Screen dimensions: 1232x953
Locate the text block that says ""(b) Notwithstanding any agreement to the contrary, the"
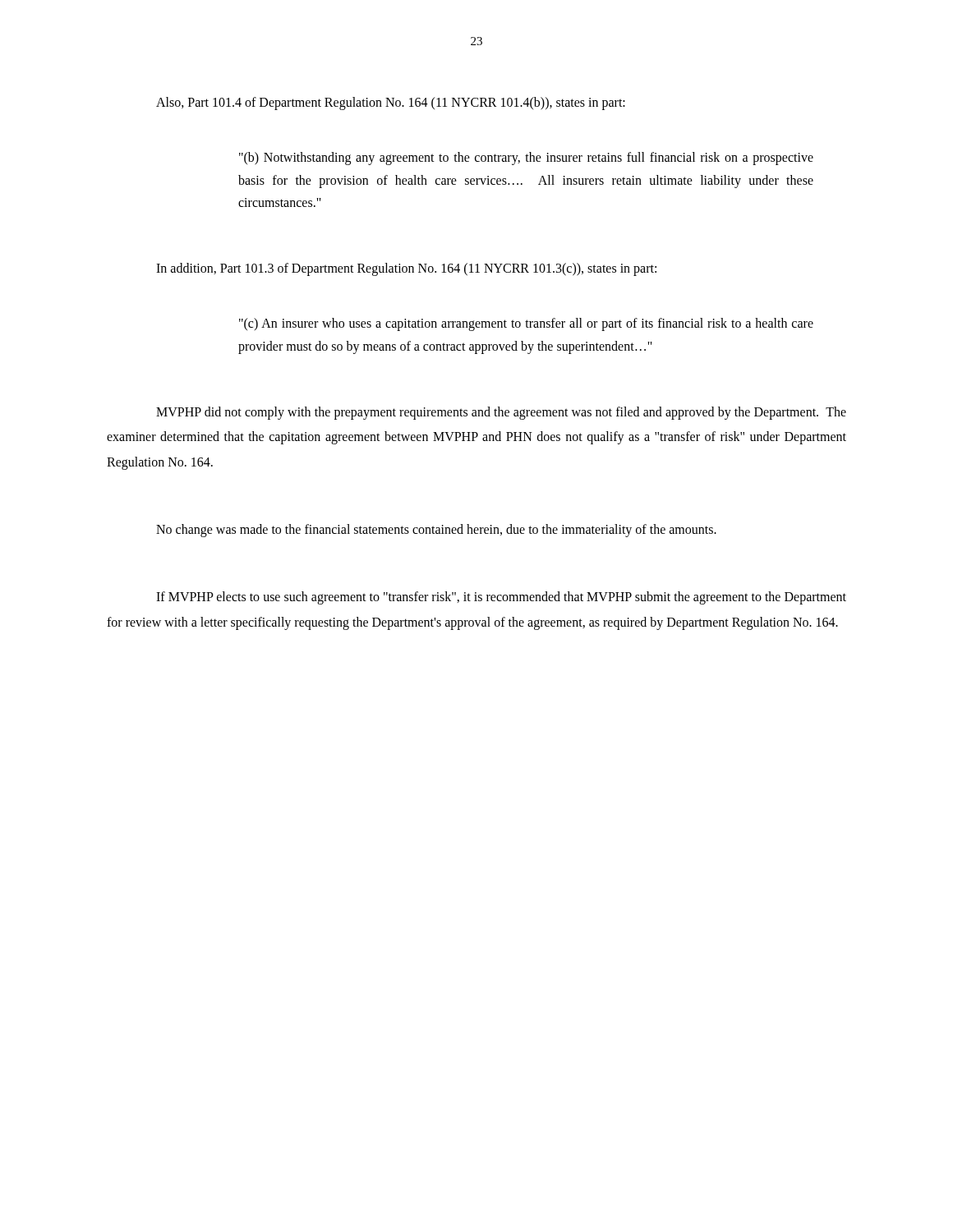pyautogui.click(x=526, y=180)
